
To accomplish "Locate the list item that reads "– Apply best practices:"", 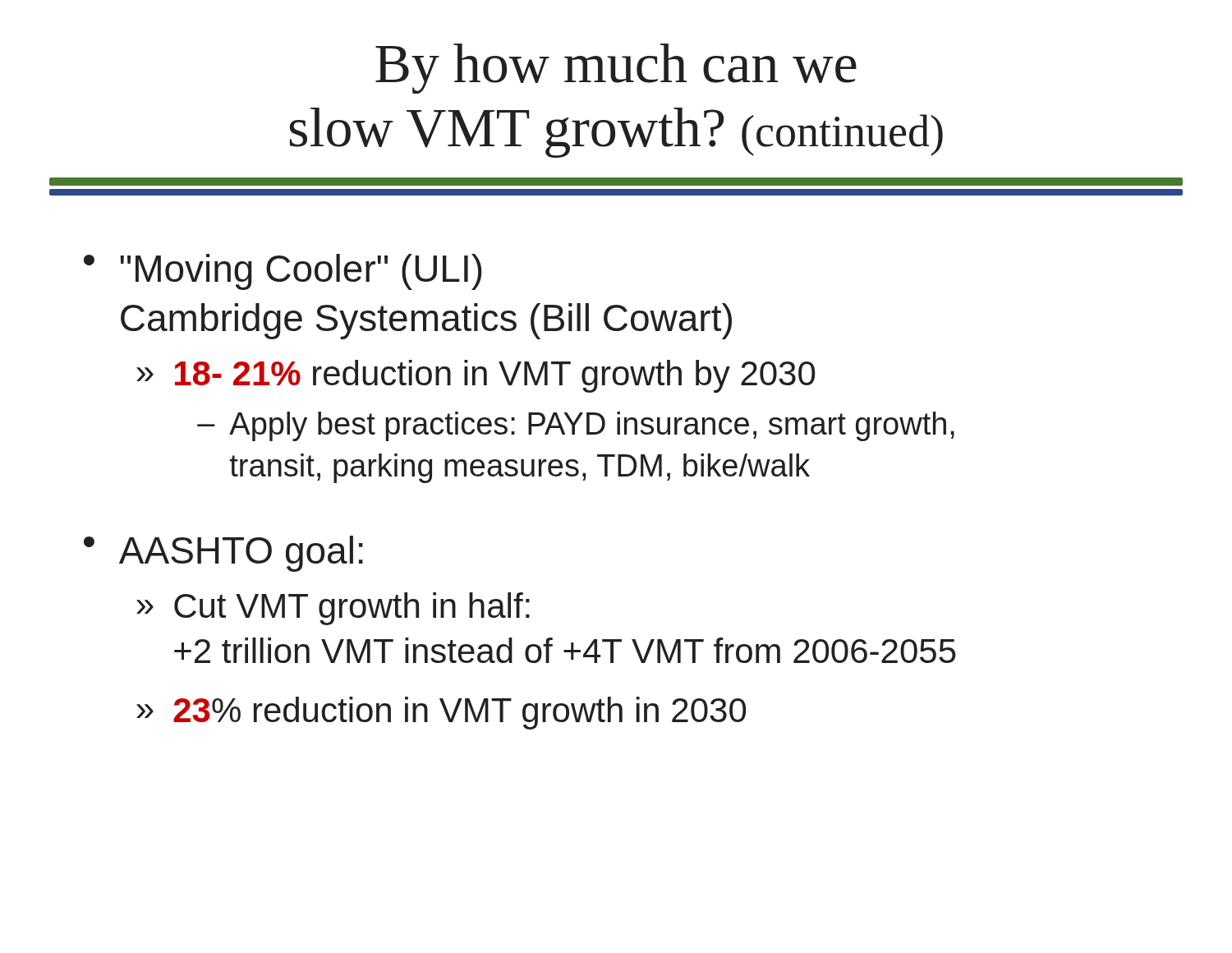I will point(577,445).
